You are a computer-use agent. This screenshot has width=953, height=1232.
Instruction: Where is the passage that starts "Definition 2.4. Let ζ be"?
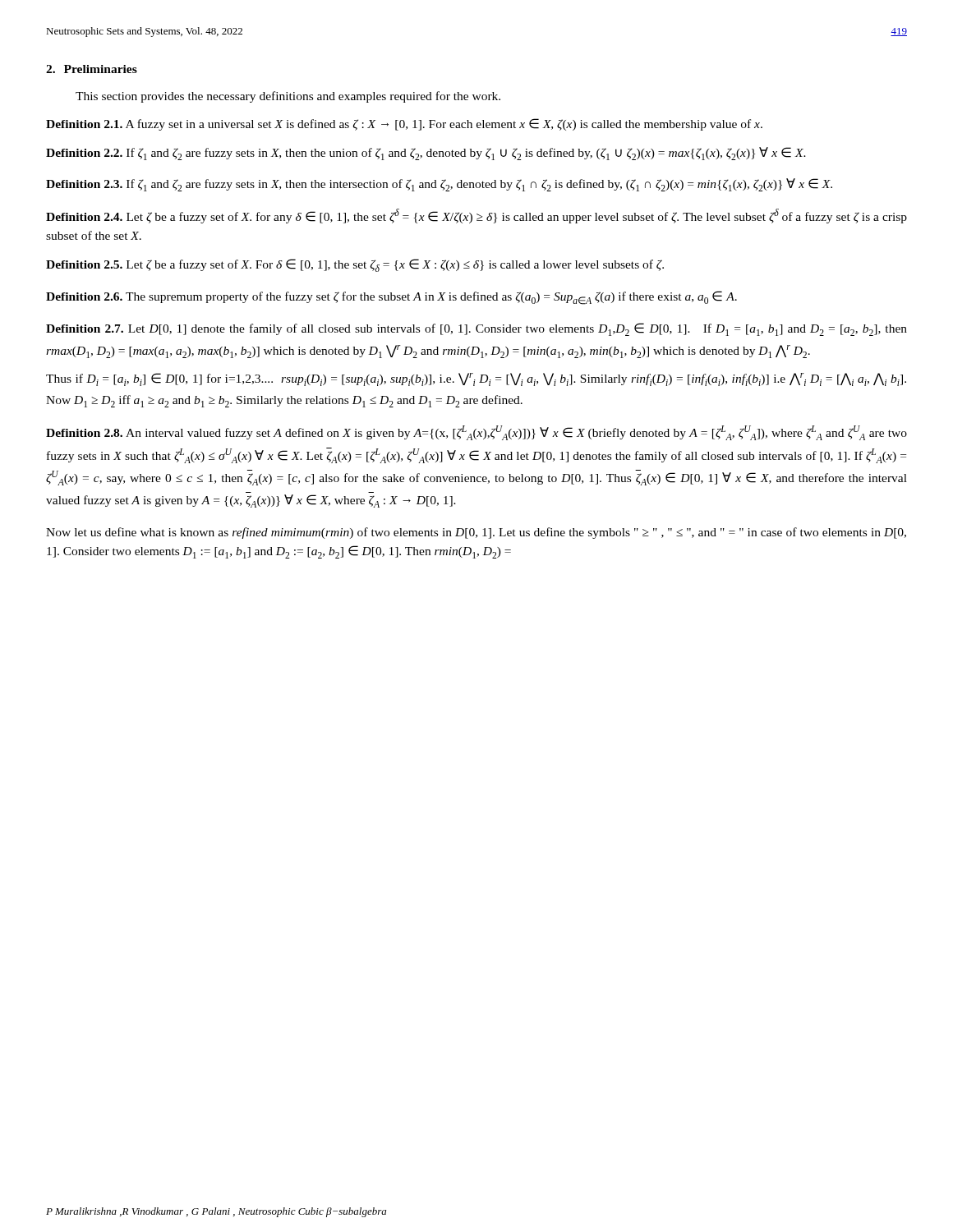pos(476,225)
